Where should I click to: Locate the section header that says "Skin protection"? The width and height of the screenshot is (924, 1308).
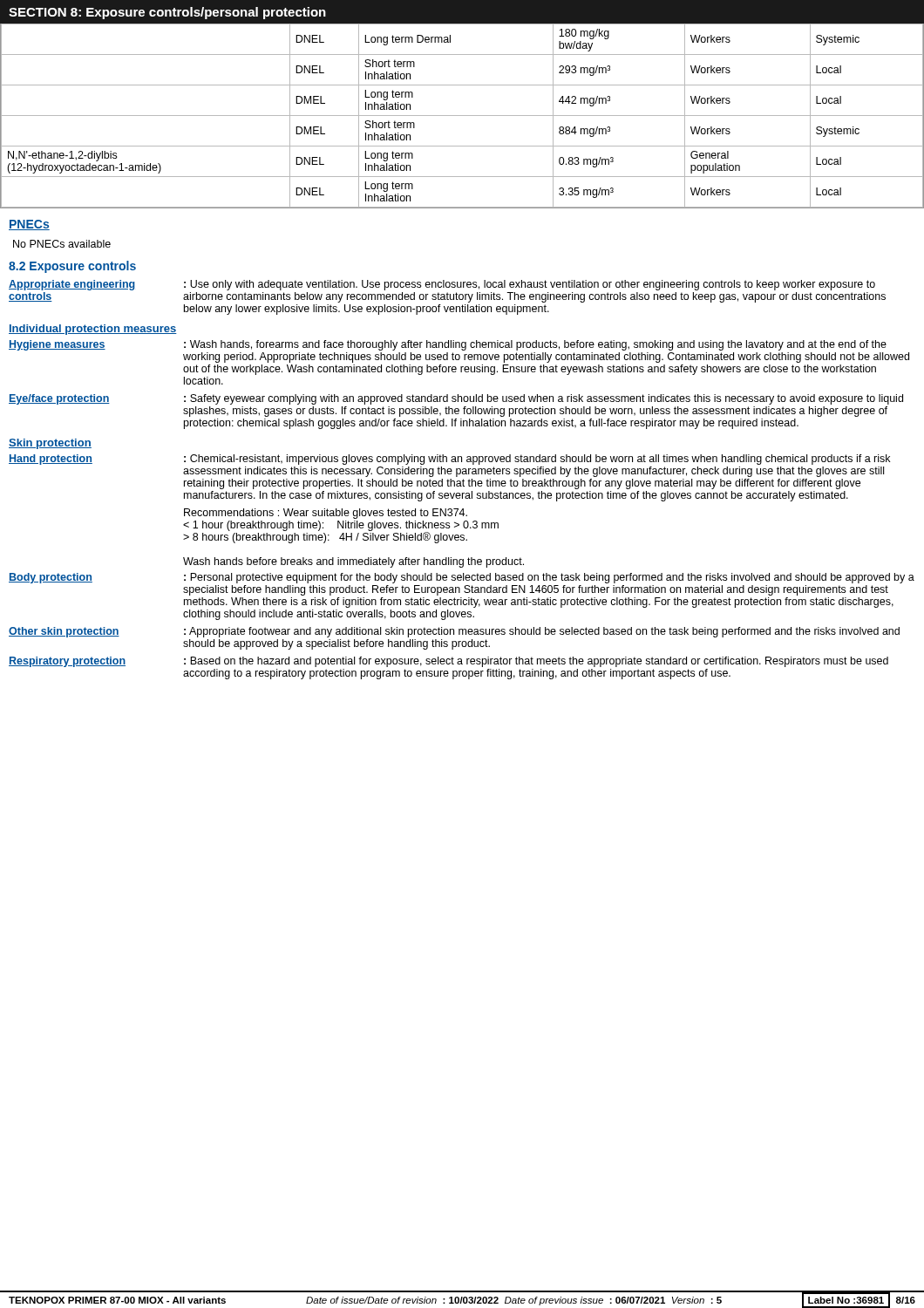point(50,444)
